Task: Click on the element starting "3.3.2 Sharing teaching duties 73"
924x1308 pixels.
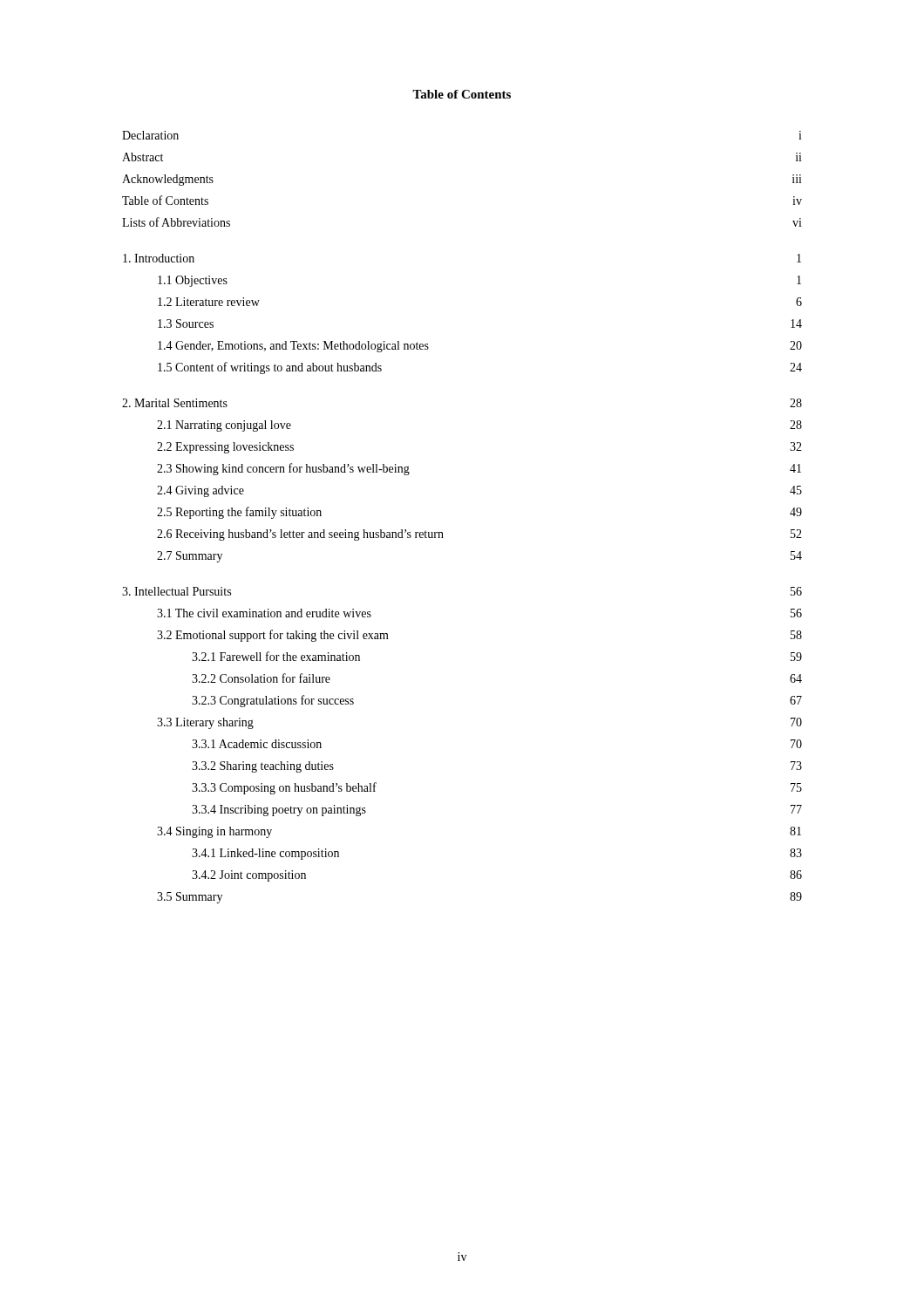Action: 262,767
